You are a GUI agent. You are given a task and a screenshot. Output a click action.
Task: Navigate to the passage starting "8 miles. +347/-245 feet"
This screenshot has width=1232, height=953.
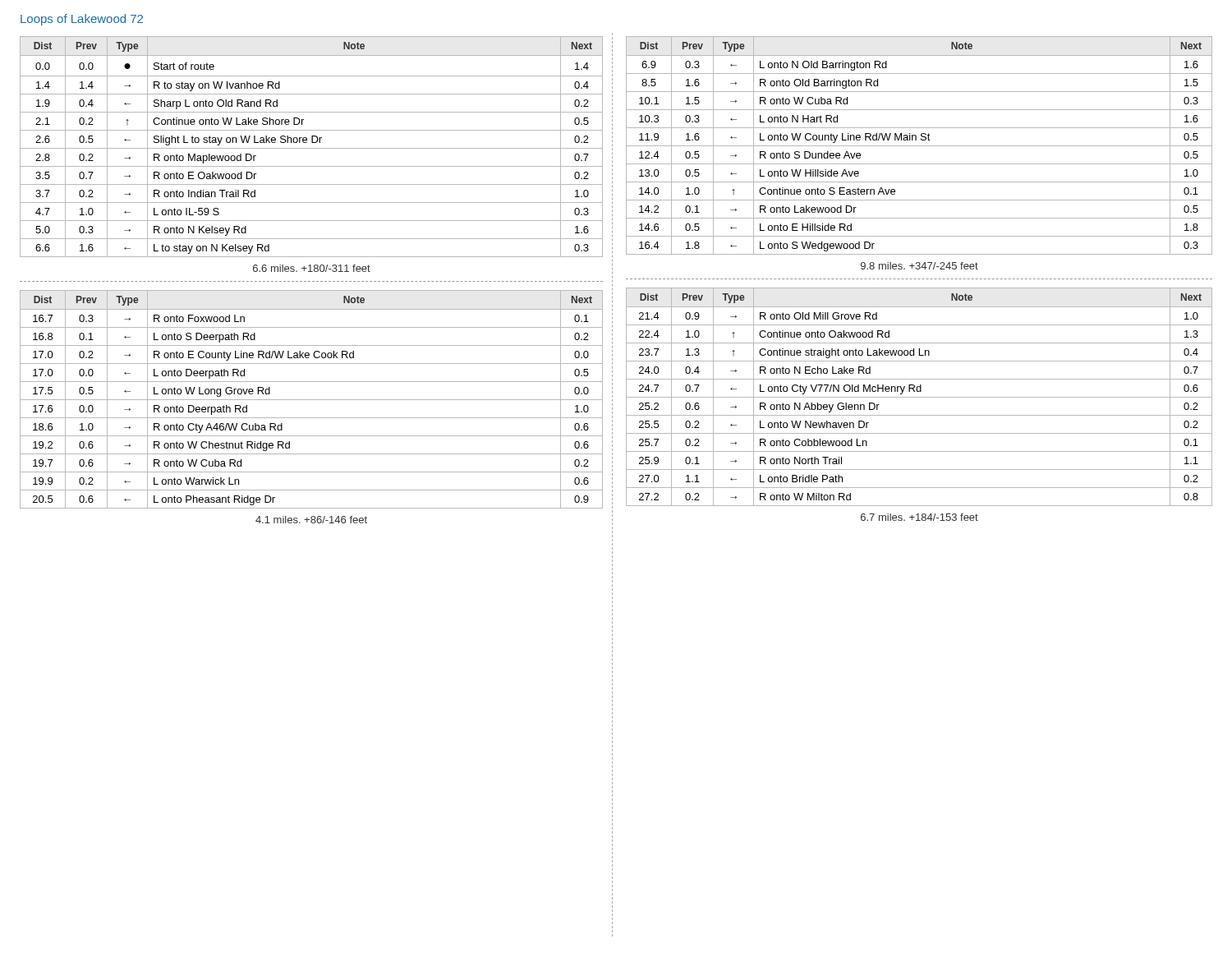point(919,266)
